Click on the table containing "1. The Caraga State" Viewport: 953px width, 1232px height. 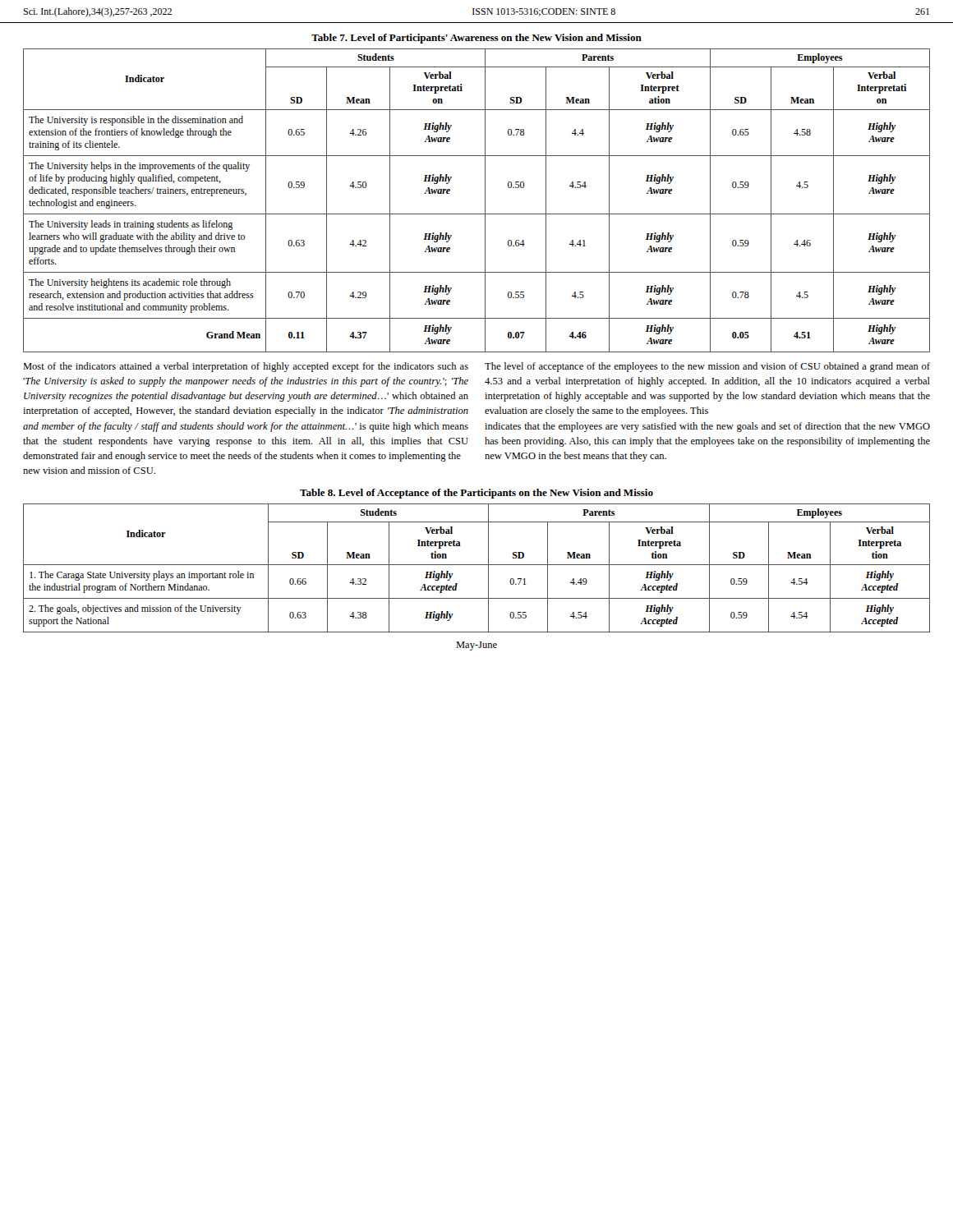(476, 568)
